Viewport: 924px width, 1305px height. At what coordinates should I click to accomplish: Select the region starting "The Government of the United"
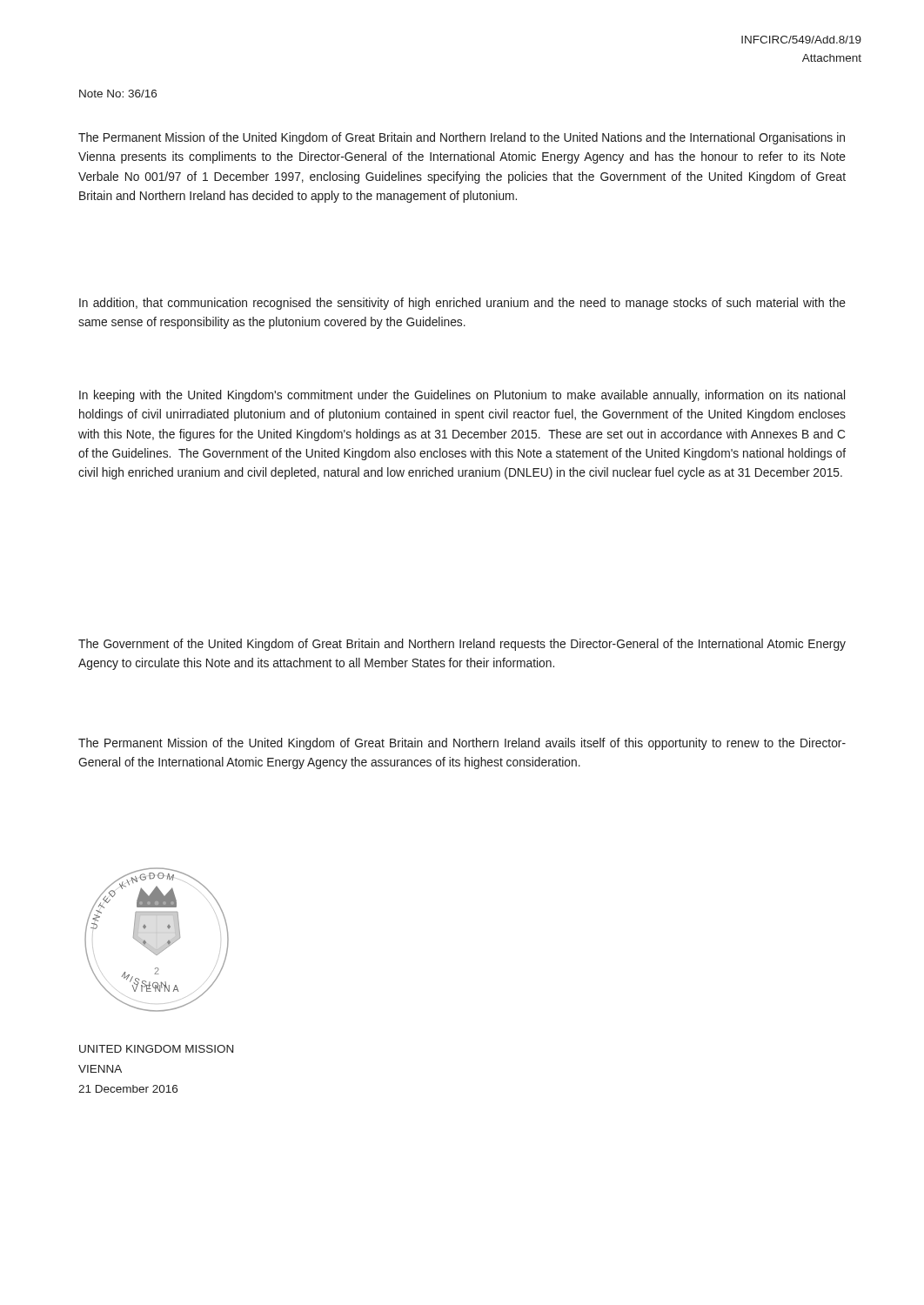[x=462, y=654]
